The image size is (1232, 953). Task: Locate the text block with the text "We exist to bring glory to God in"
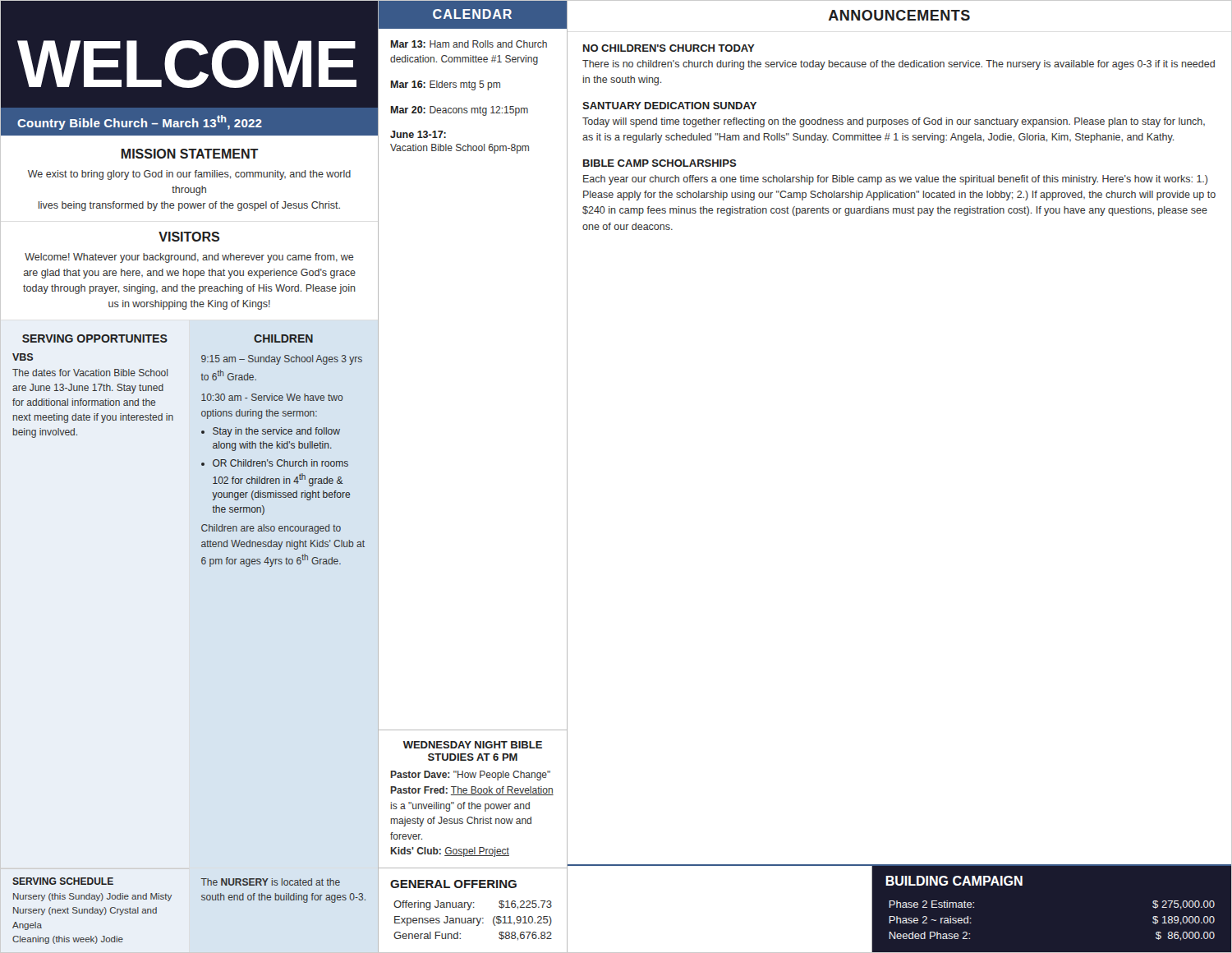[x=189, y=190]
